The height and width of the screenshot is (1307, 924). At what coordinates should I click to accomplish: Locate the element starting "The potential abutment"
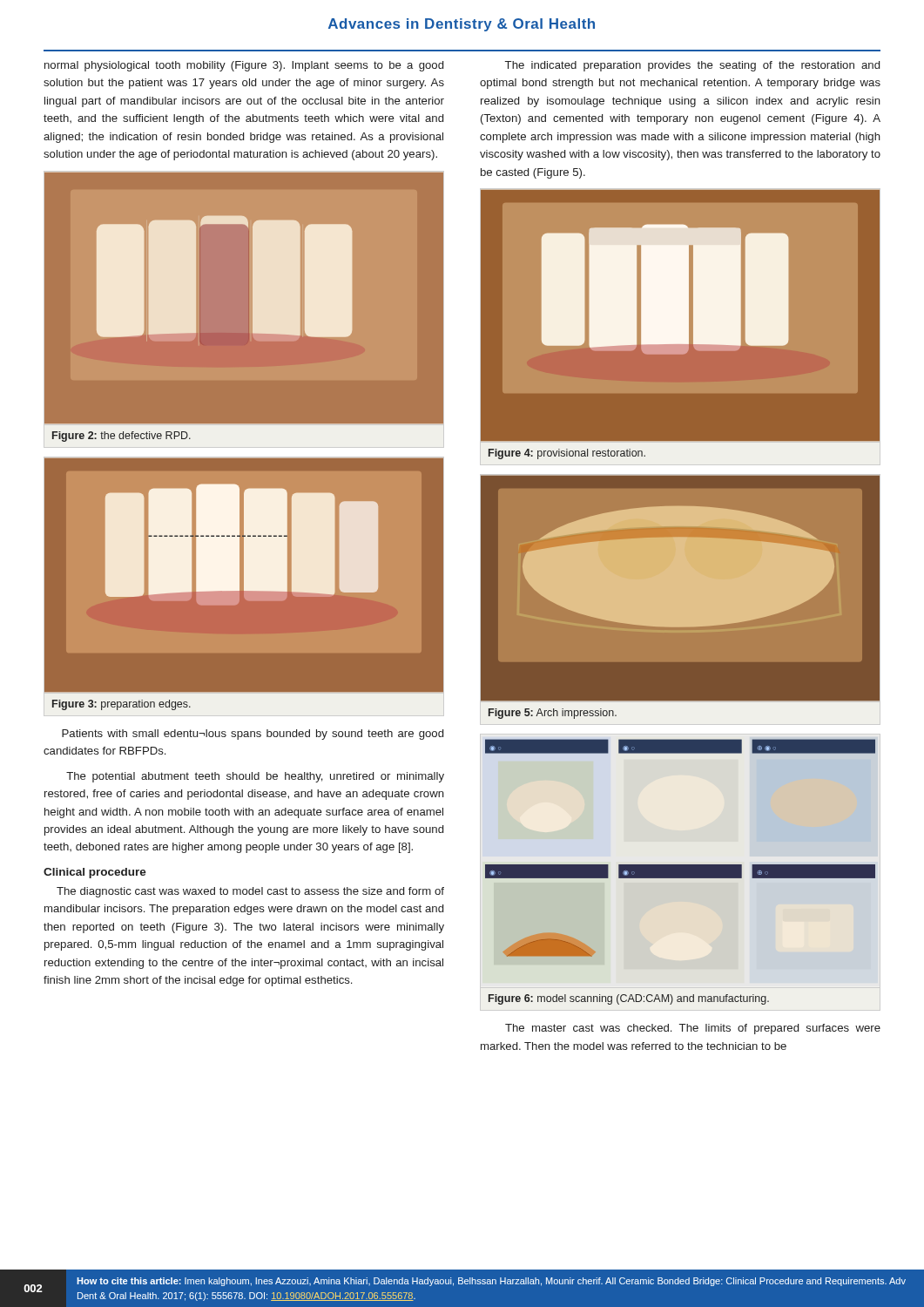pyautogui.click(x=244, y=811)
